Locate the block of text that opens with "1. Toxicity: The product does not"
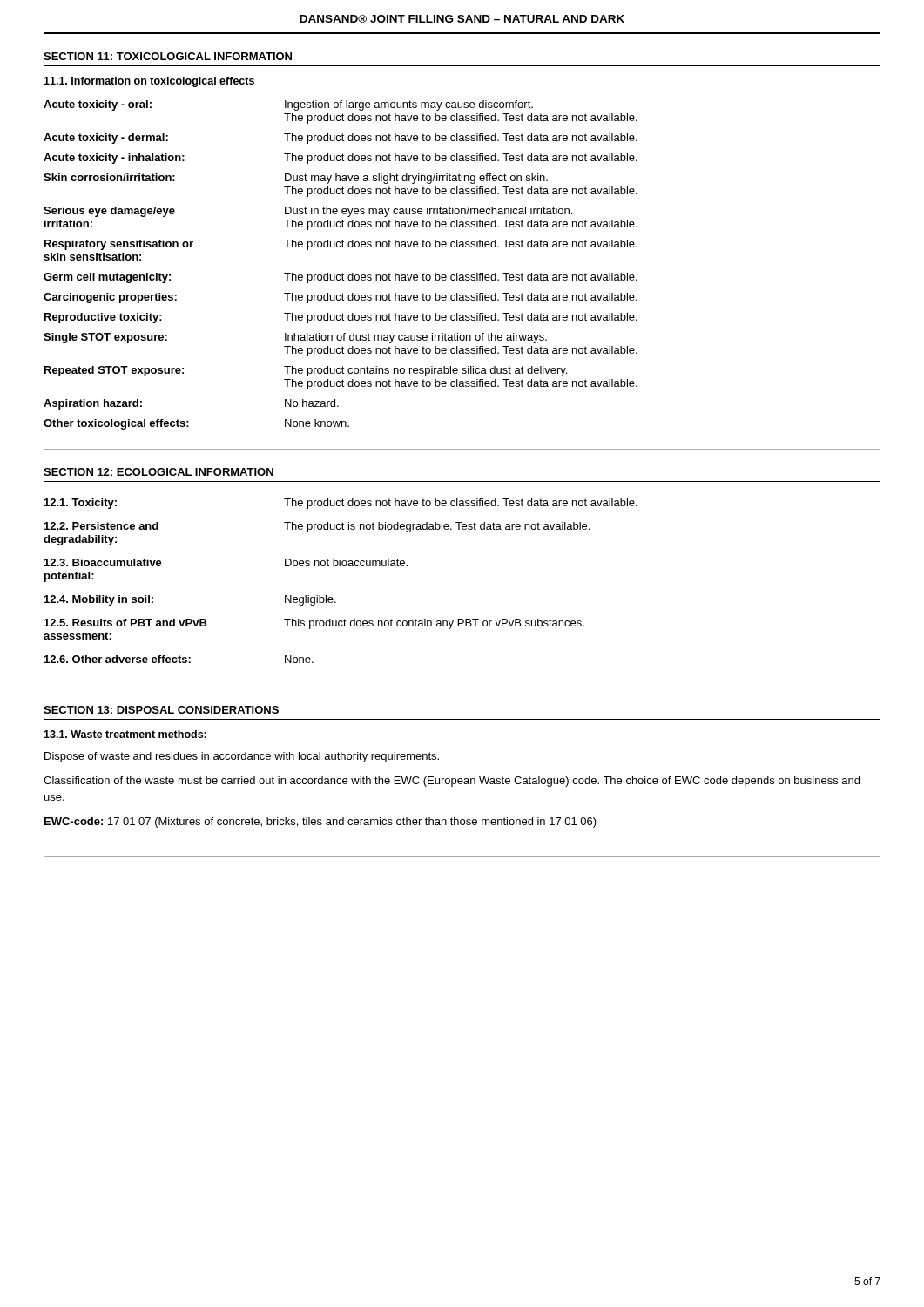924x1307 pixels. coord(341,504)
